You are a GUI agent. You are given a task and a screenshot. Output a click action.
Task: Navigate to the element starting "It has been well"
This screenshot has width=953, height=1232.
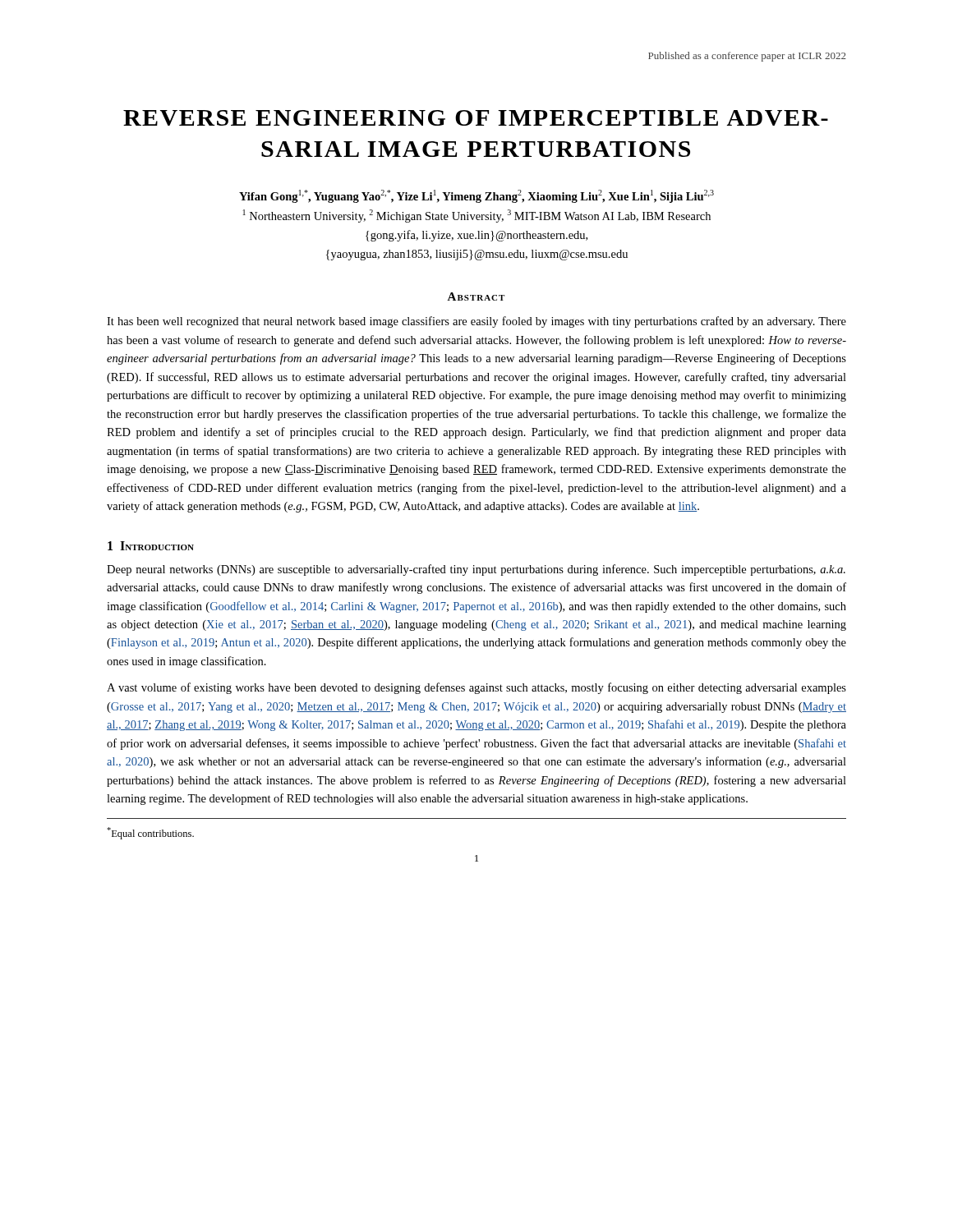[x=476, y=414]
